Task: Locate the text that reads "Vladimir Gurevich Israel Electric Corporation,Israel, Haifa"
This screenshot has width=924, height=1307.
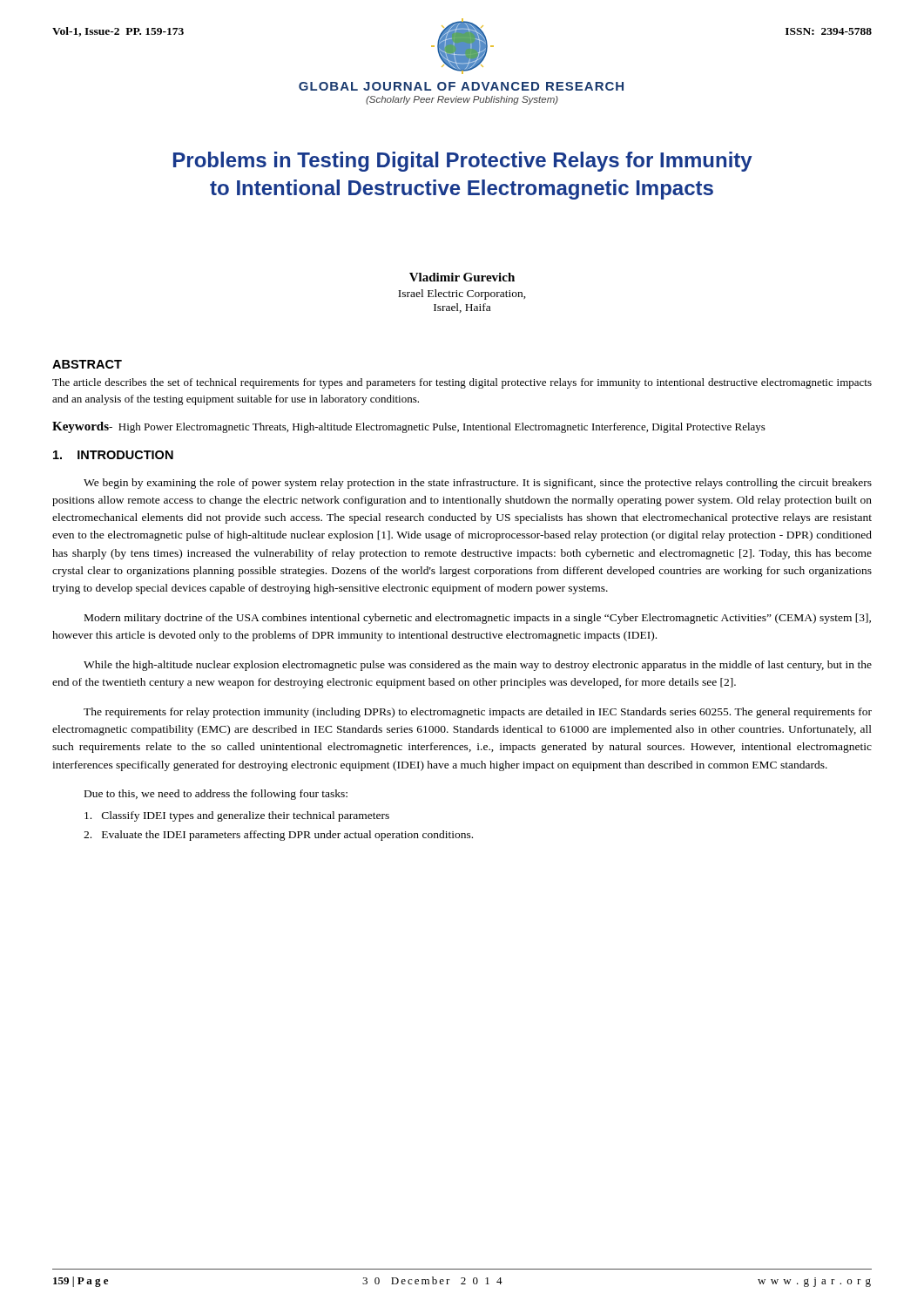Action: (x=462, y=292)
